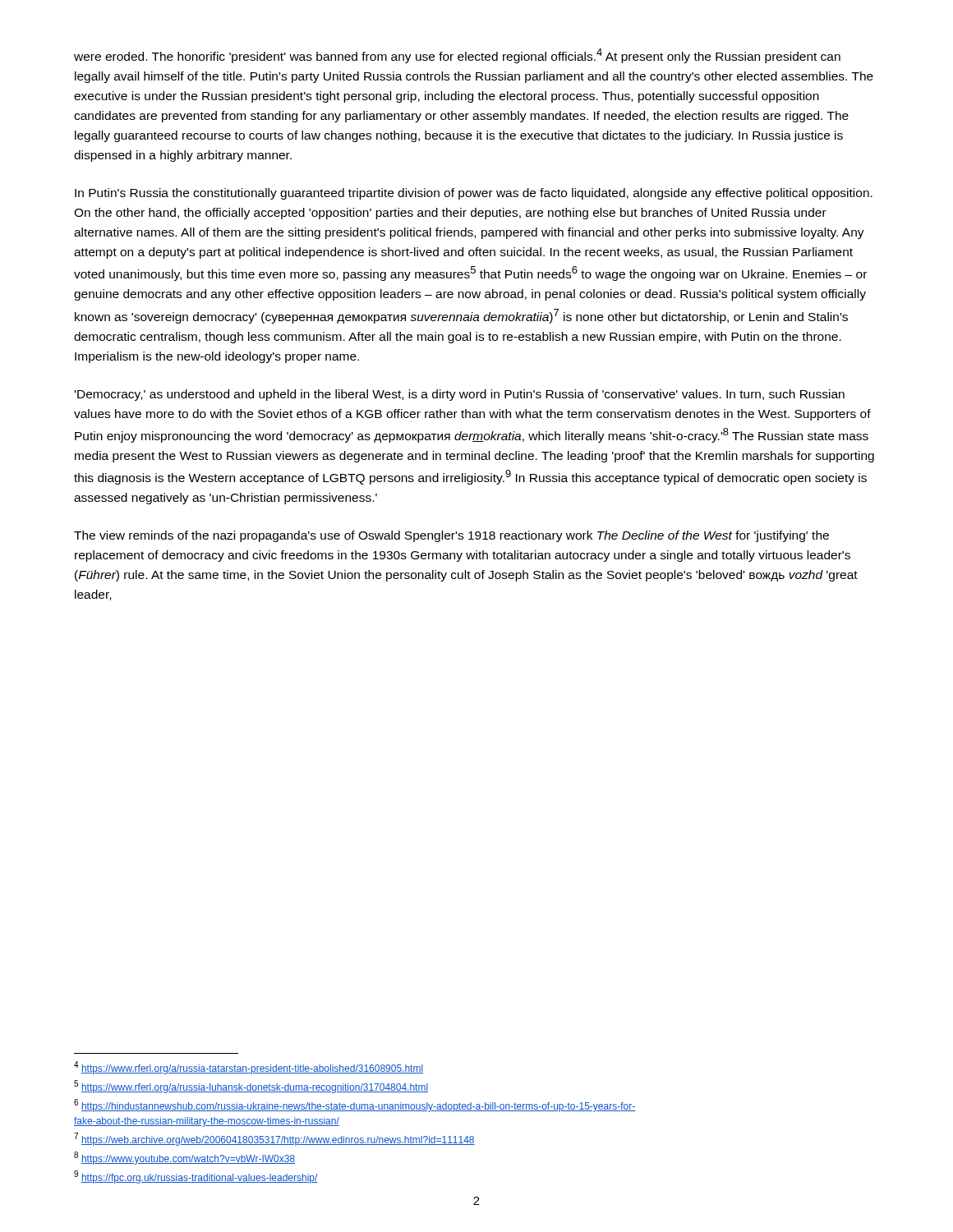Select the text block that reads "'Democracy,' as understood and upheld in"

click(474, 445)
